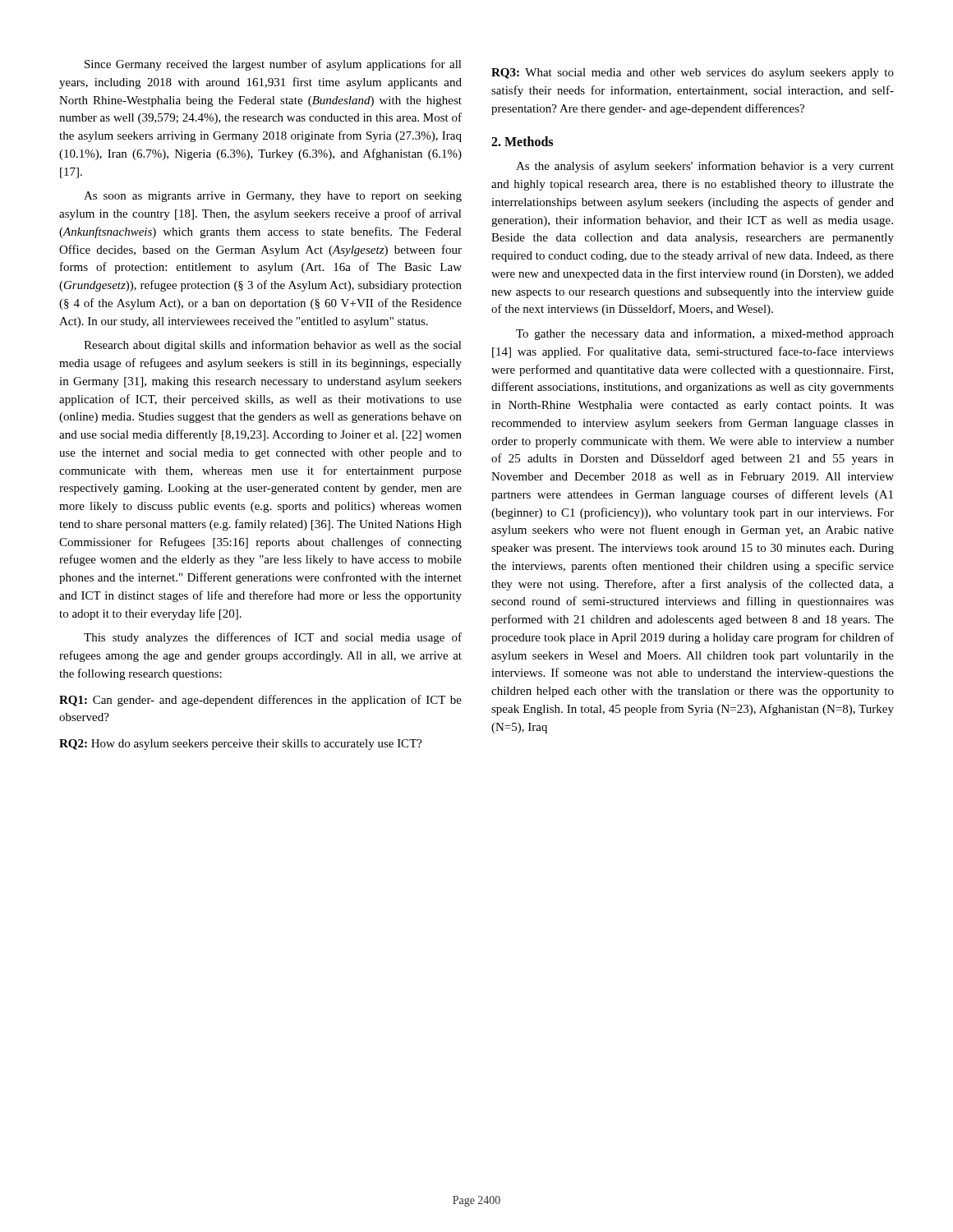Screen dimensions: 1232x953
Task: Point to the block beginning "RQ1: Can gender- and age-dependent differences"
Action: (x=260, y=709)
